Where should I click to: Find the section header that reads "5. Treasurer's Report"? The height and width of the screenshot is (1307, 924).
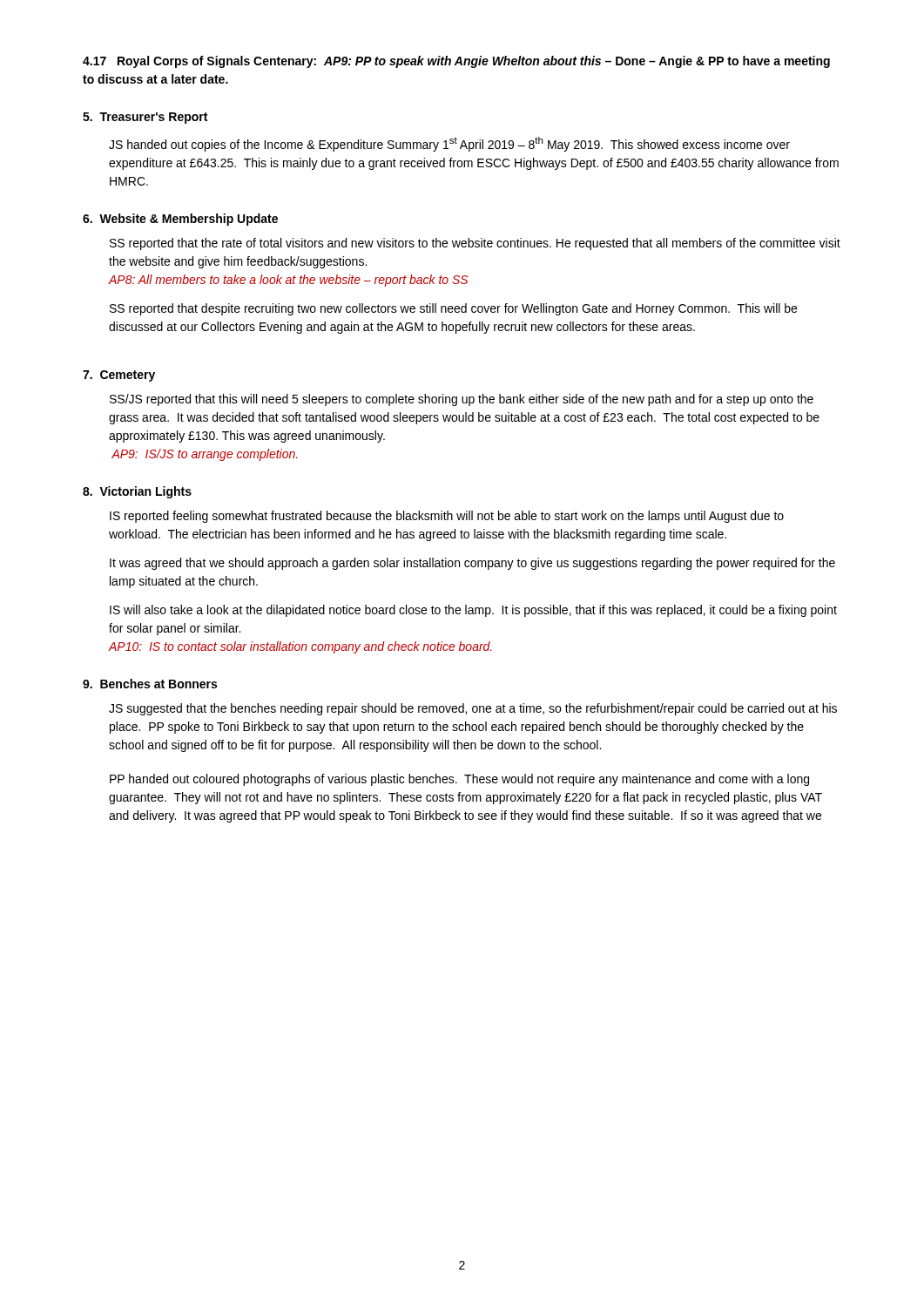[x=145, y=117]
